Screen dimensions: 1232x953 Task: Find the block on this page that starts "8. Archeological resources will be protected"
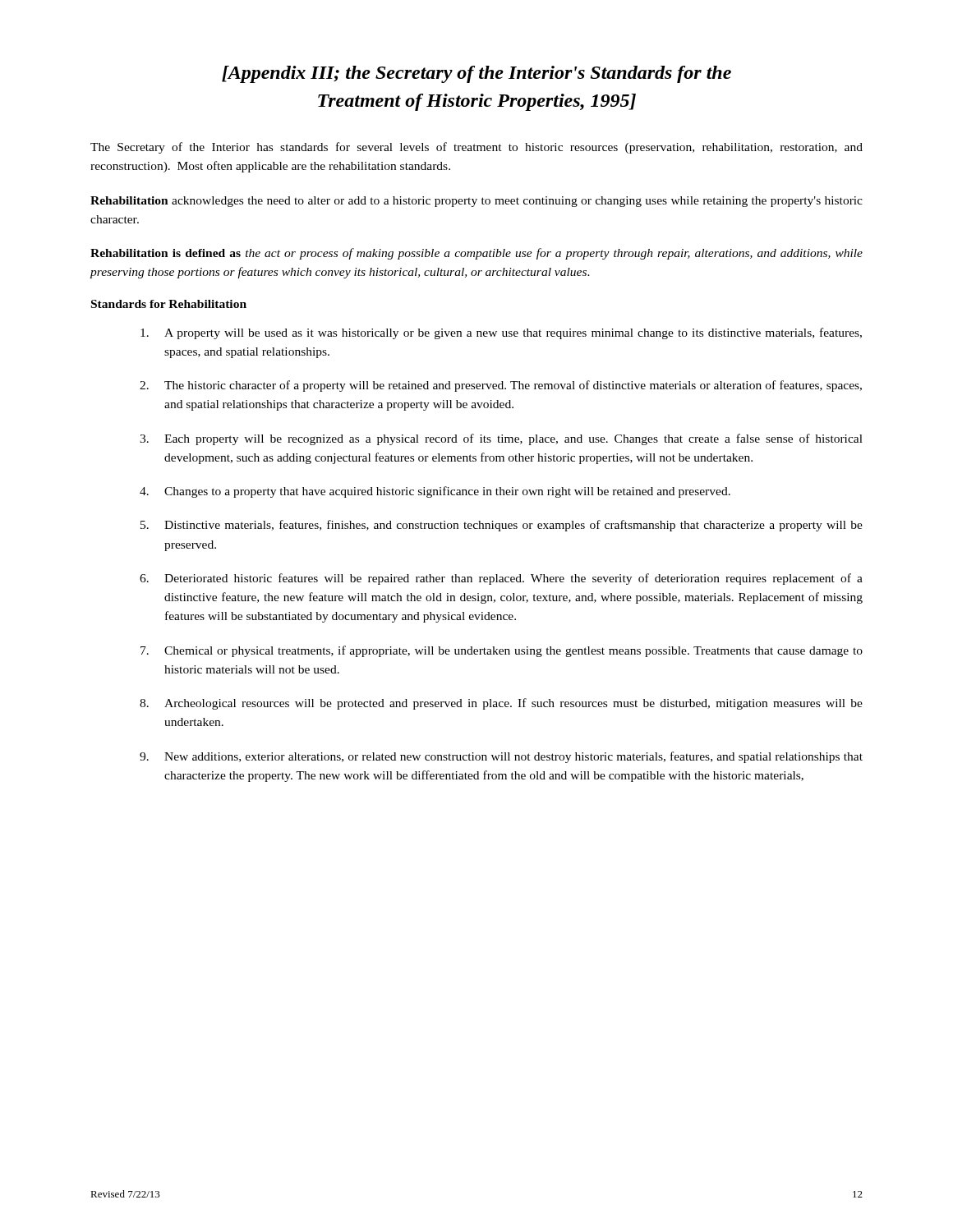[x=501, y=712]
